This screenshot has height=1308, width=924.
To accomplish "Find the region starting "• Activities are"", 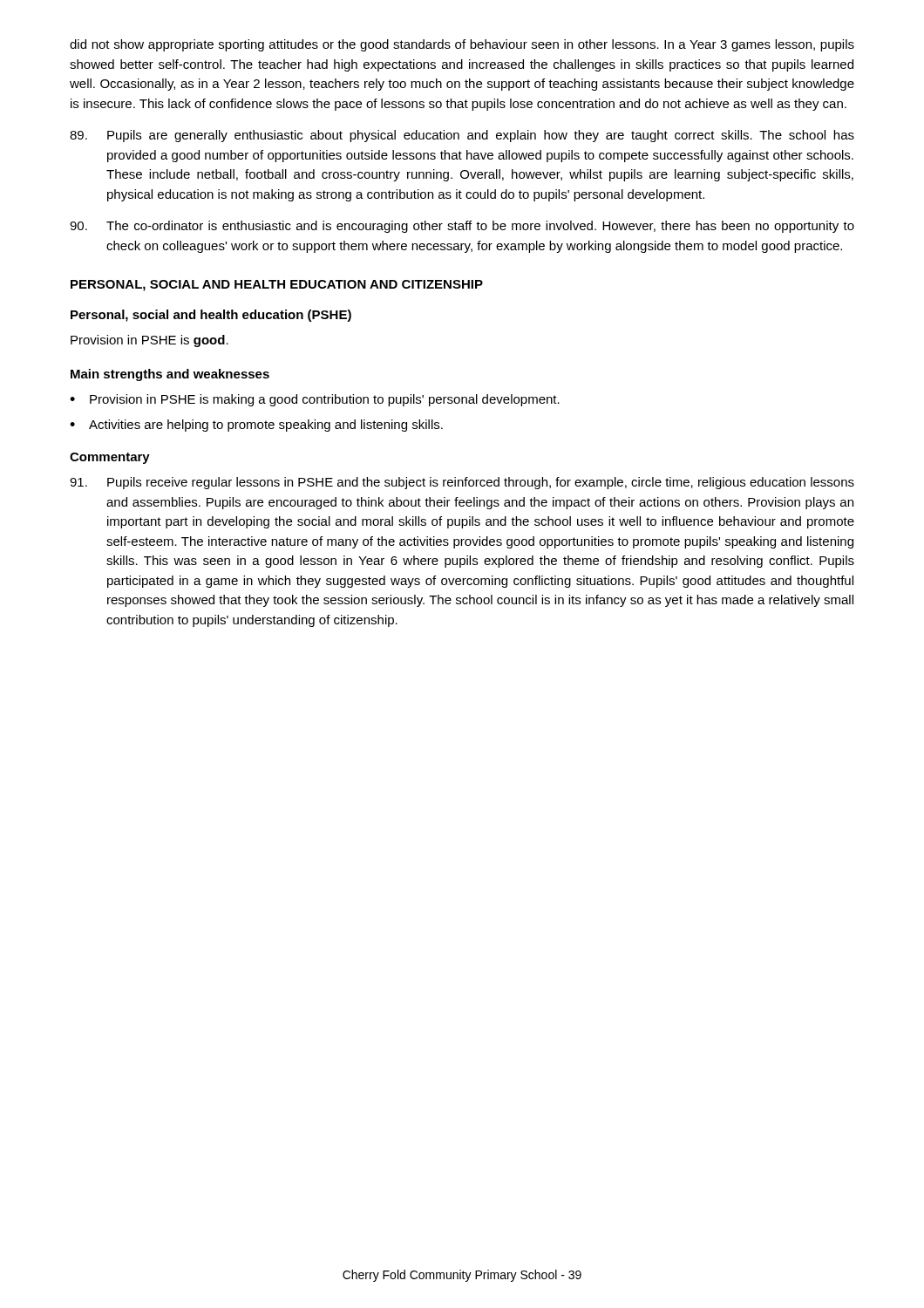I will point(256,426).
